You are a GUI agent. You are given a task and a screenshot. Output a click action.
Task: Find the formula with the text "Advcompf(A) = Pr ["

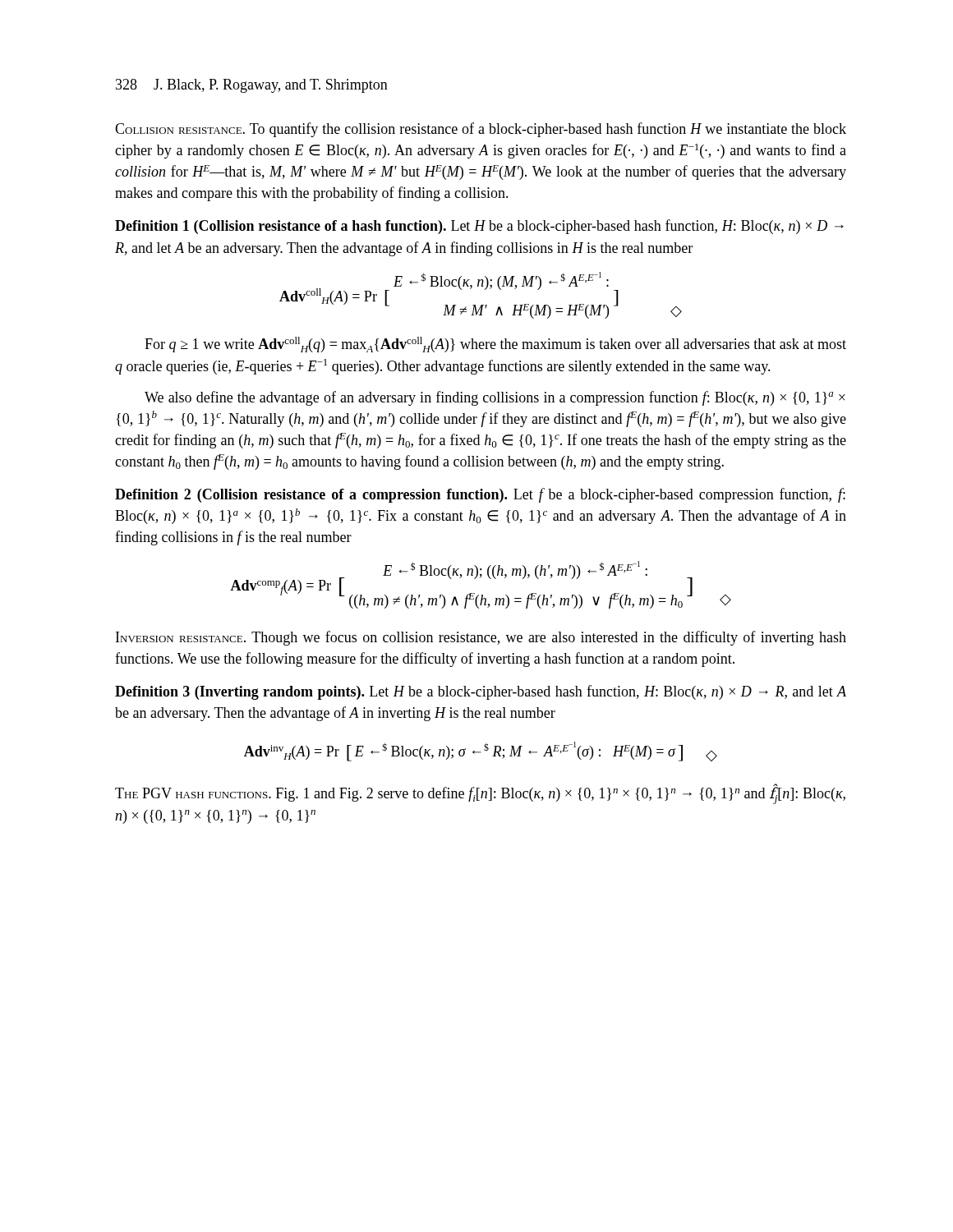point(481,586)
